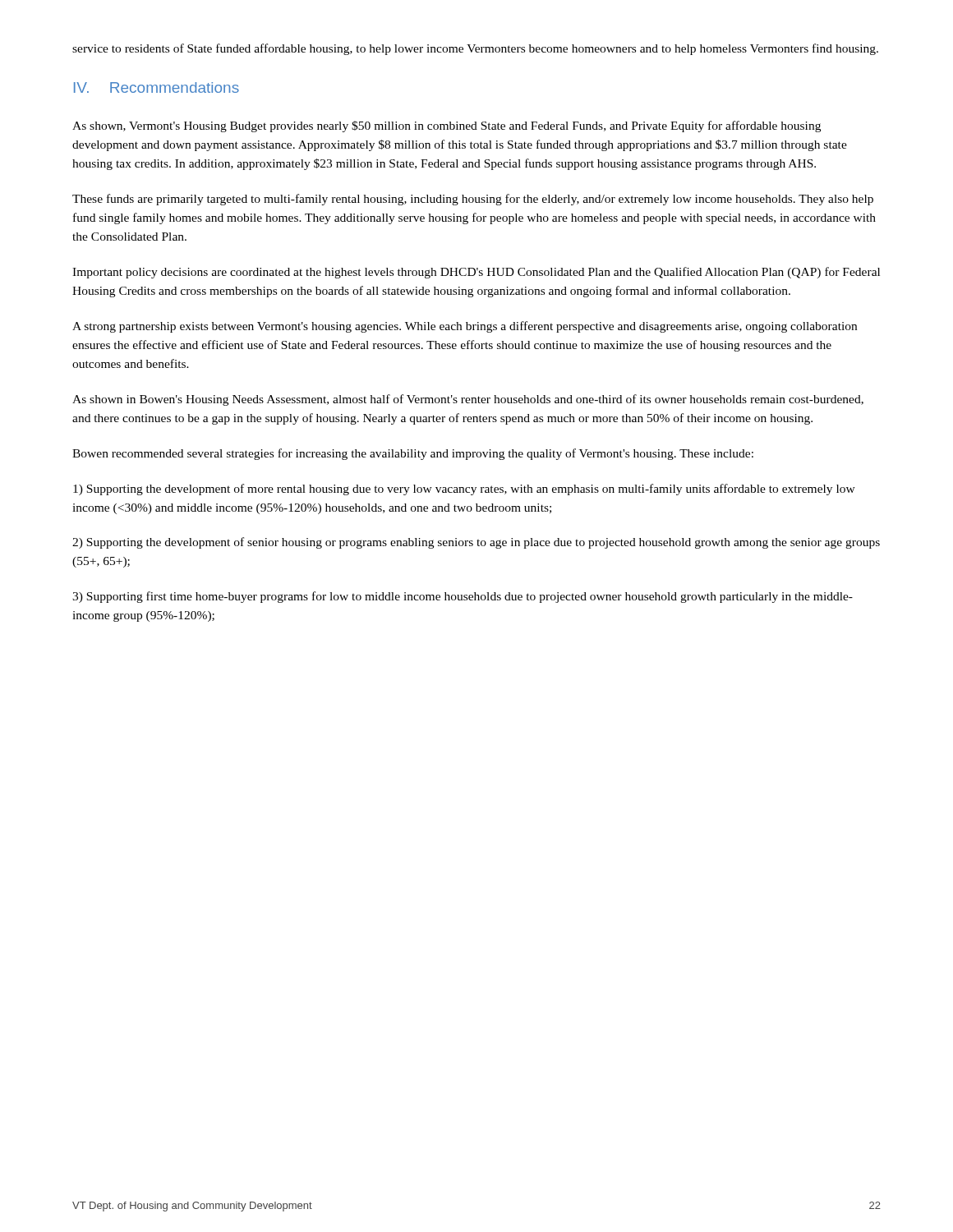Find the list item containing "1) Supporting the development of"
Viewport: 953px width, 1232px height.
point(464,497)
